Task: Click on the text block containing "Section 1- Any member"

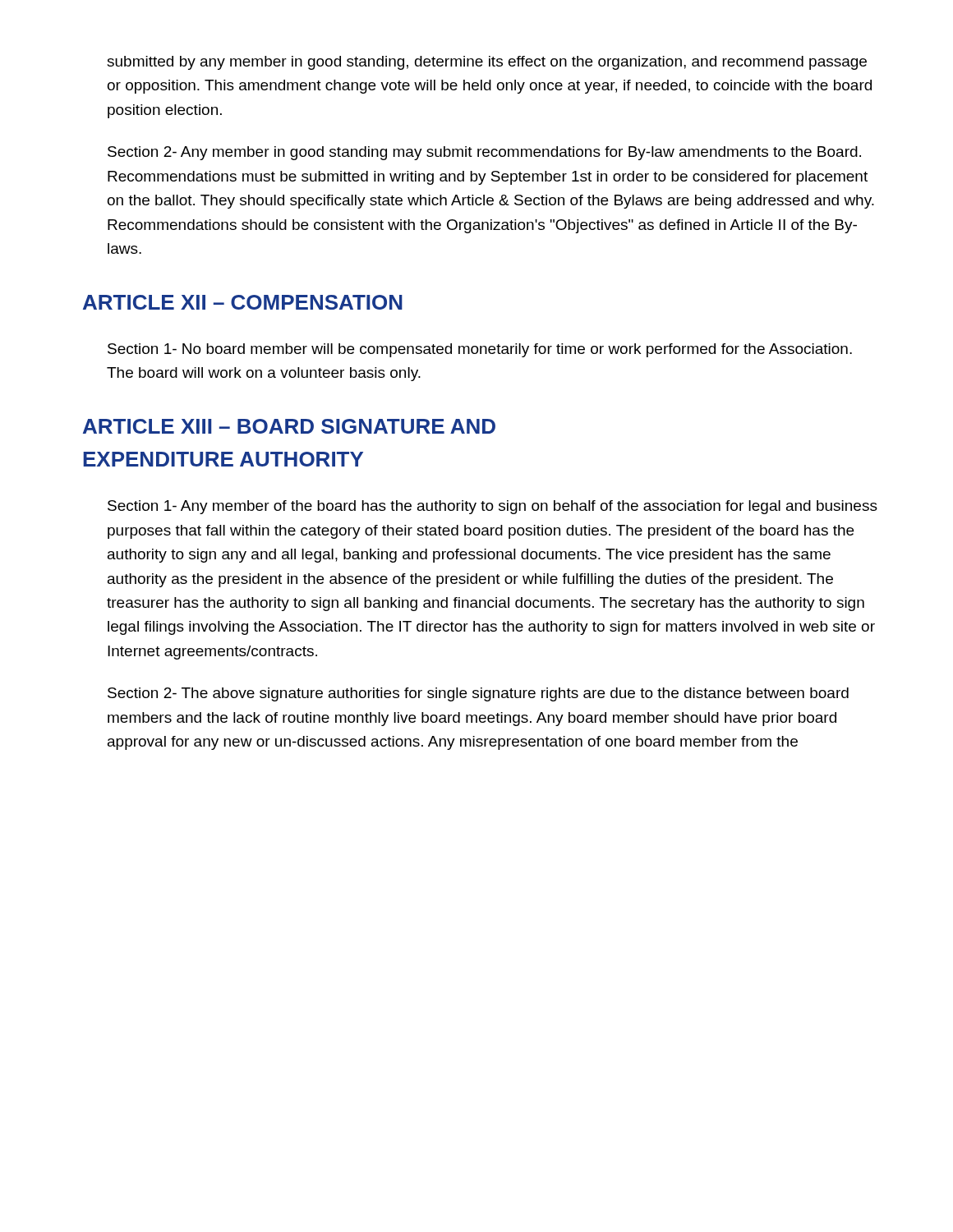Action: [492, 578]
